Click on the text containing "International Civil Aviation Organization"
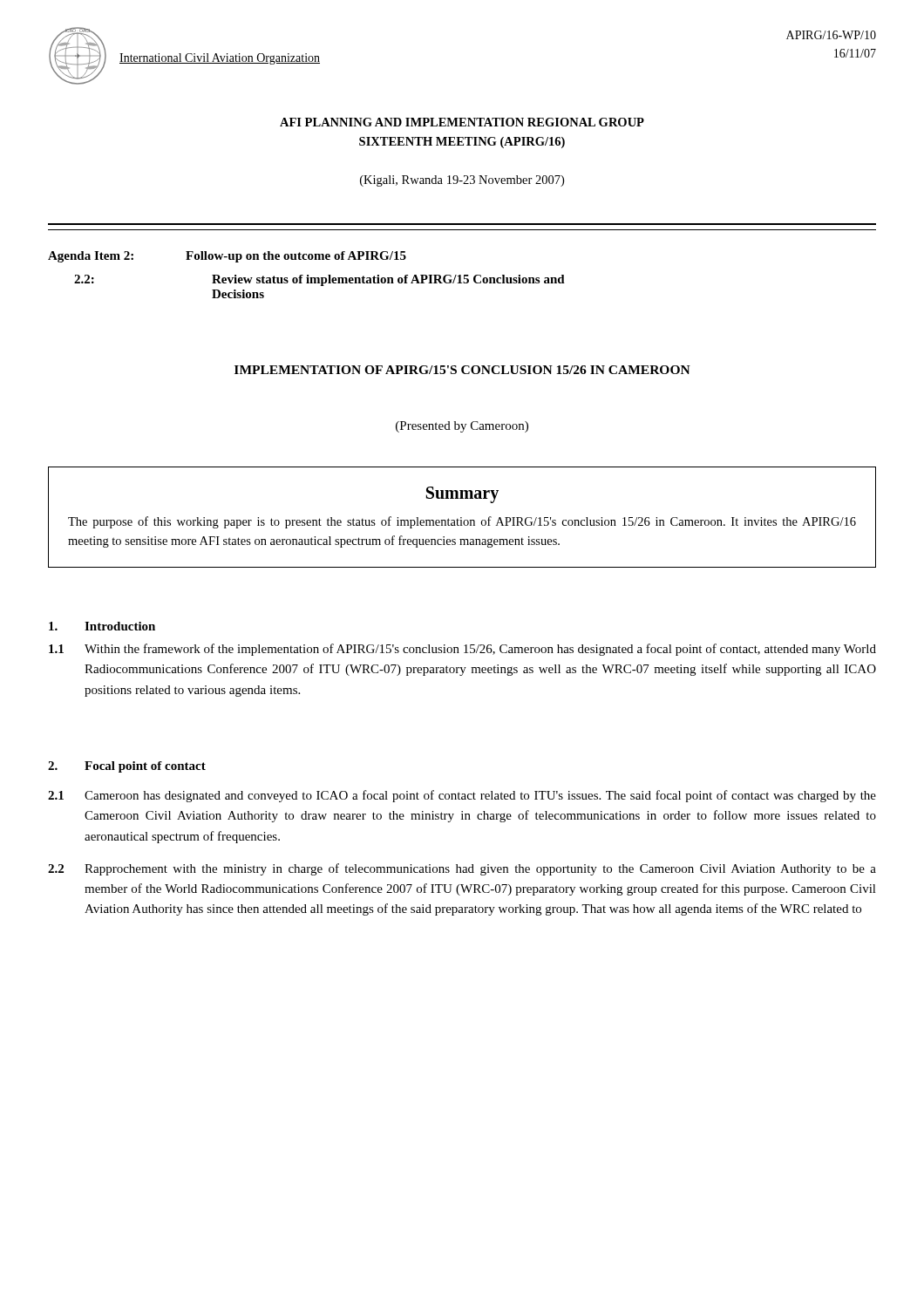 220,58
